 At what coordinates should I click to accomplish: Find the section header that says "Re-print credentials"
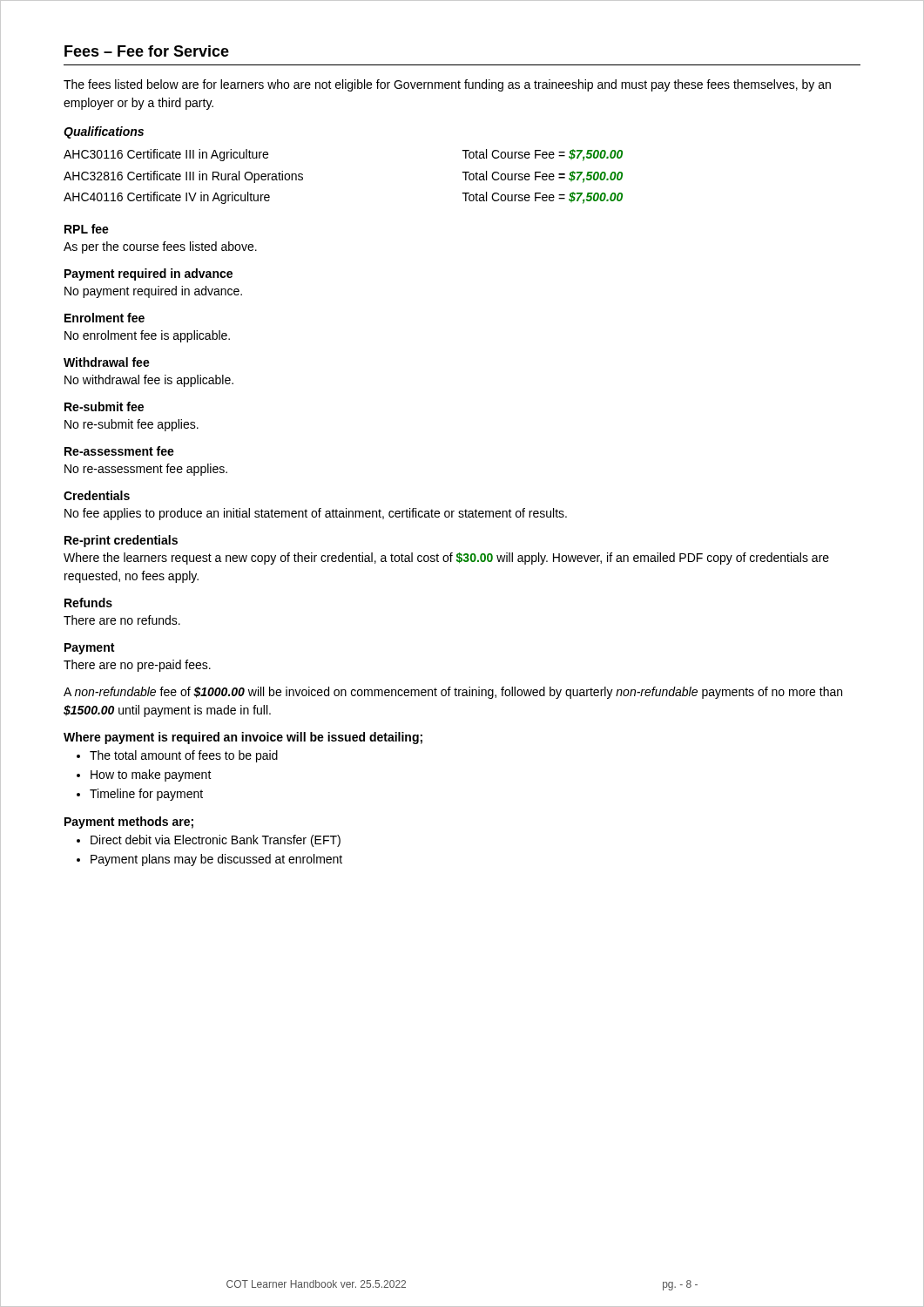click(x=121, y=540)
